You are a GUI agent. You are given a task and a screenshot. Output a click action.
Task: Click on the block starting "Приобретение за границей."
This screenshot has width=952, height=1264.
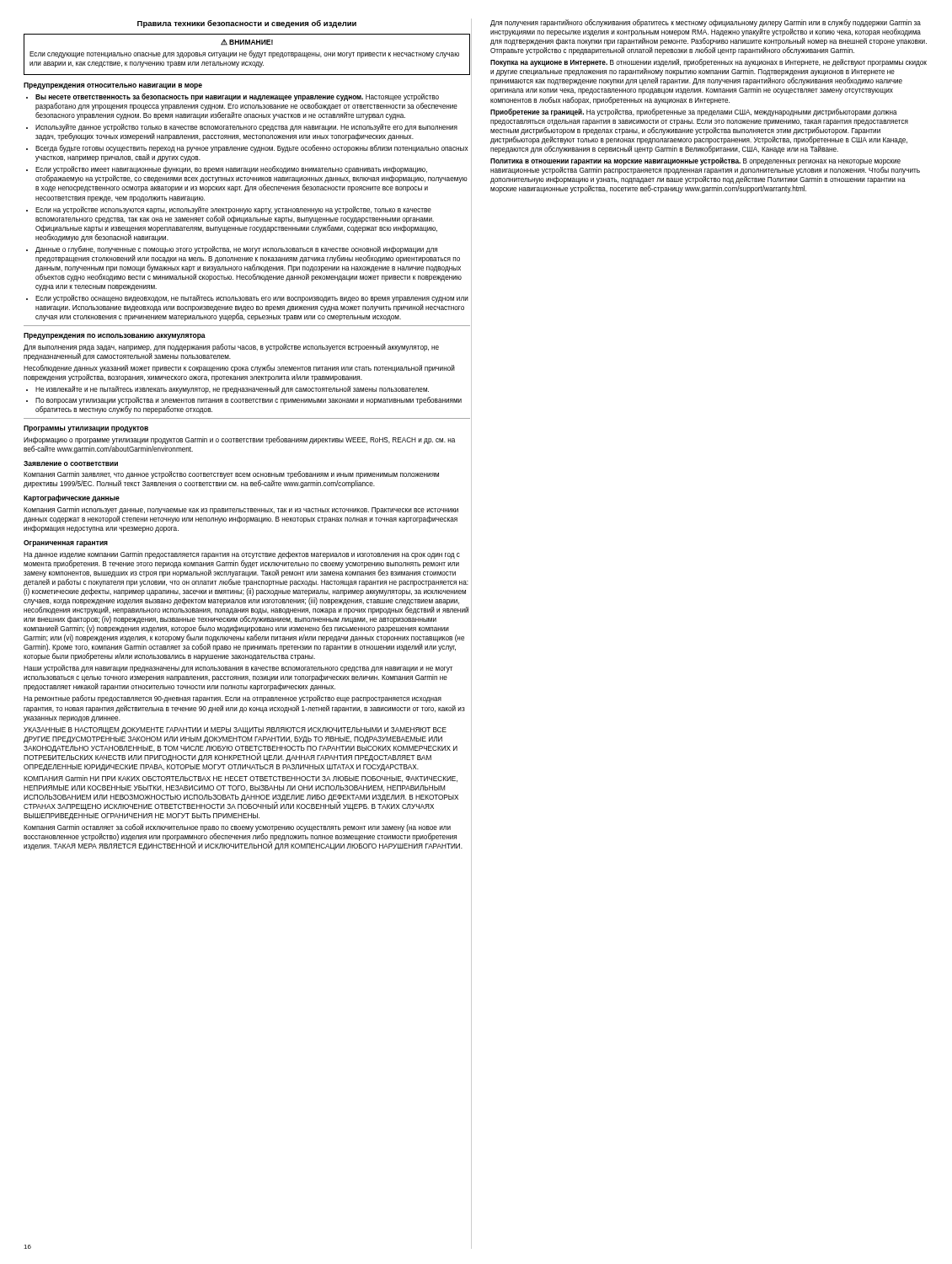point(709,131)
